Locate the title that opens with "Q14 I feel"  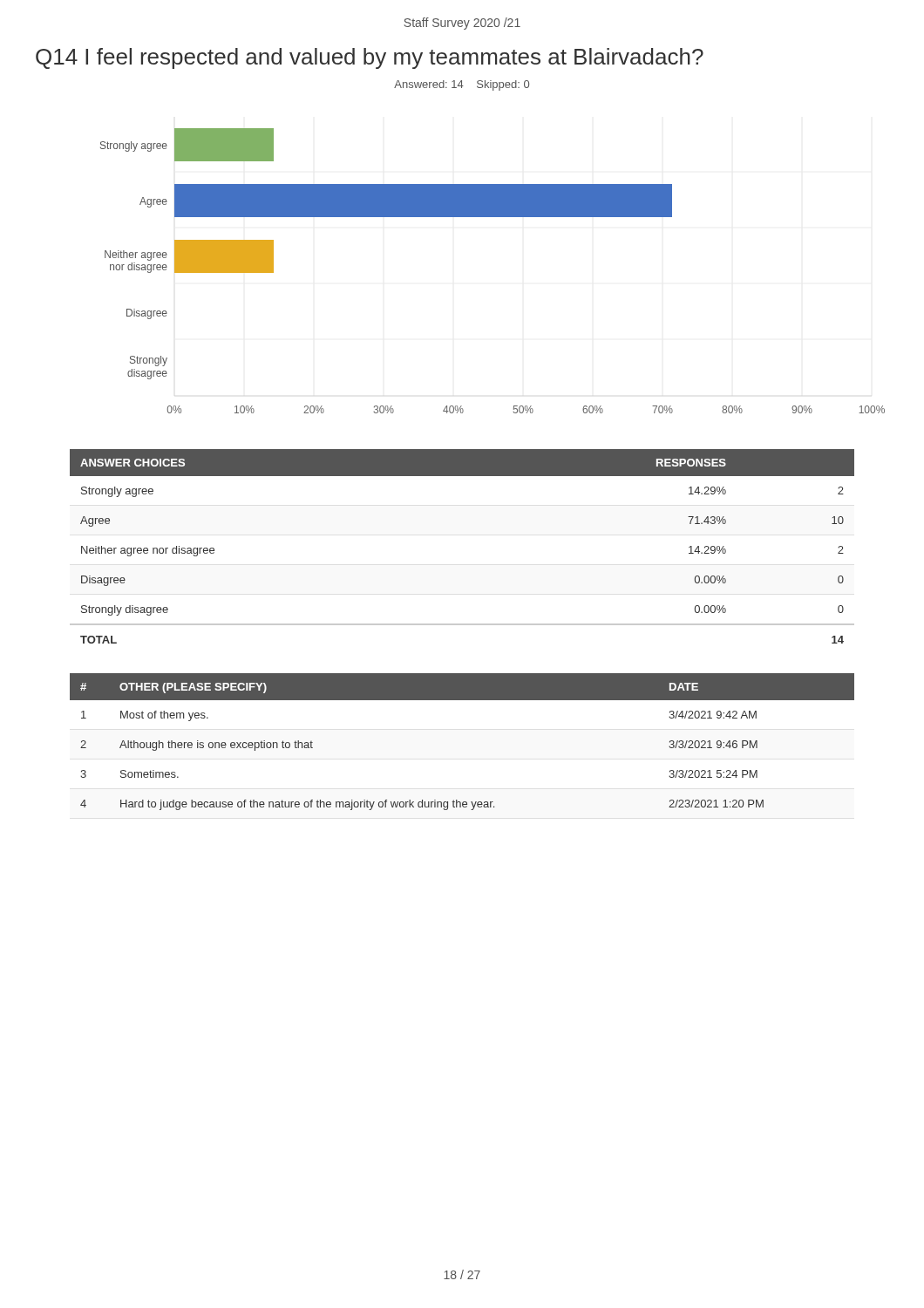coord(369,57)
